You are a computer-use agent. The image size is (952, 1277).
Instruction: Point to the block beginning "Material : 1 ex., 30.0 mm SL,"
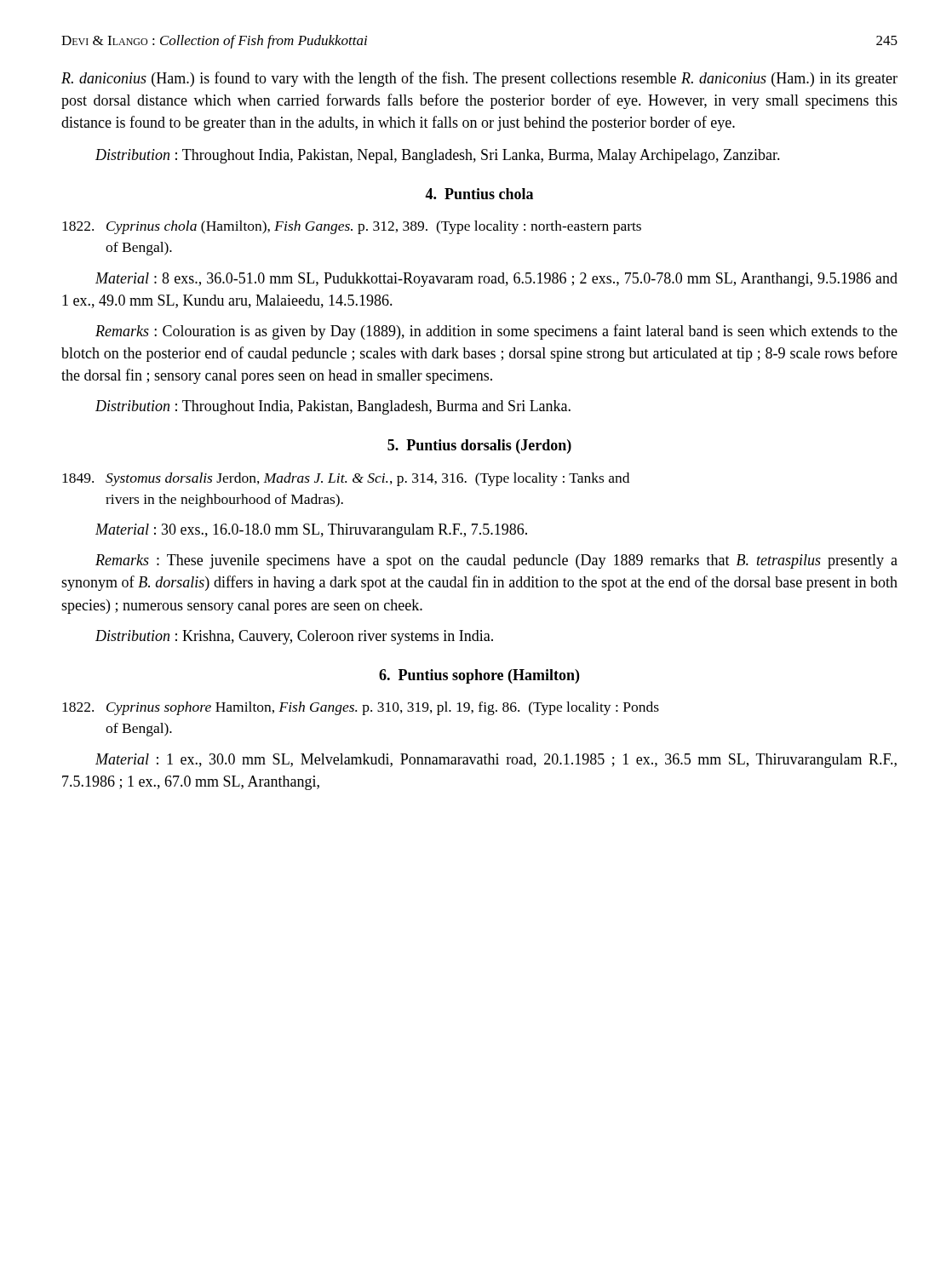[x=479, y=770]
